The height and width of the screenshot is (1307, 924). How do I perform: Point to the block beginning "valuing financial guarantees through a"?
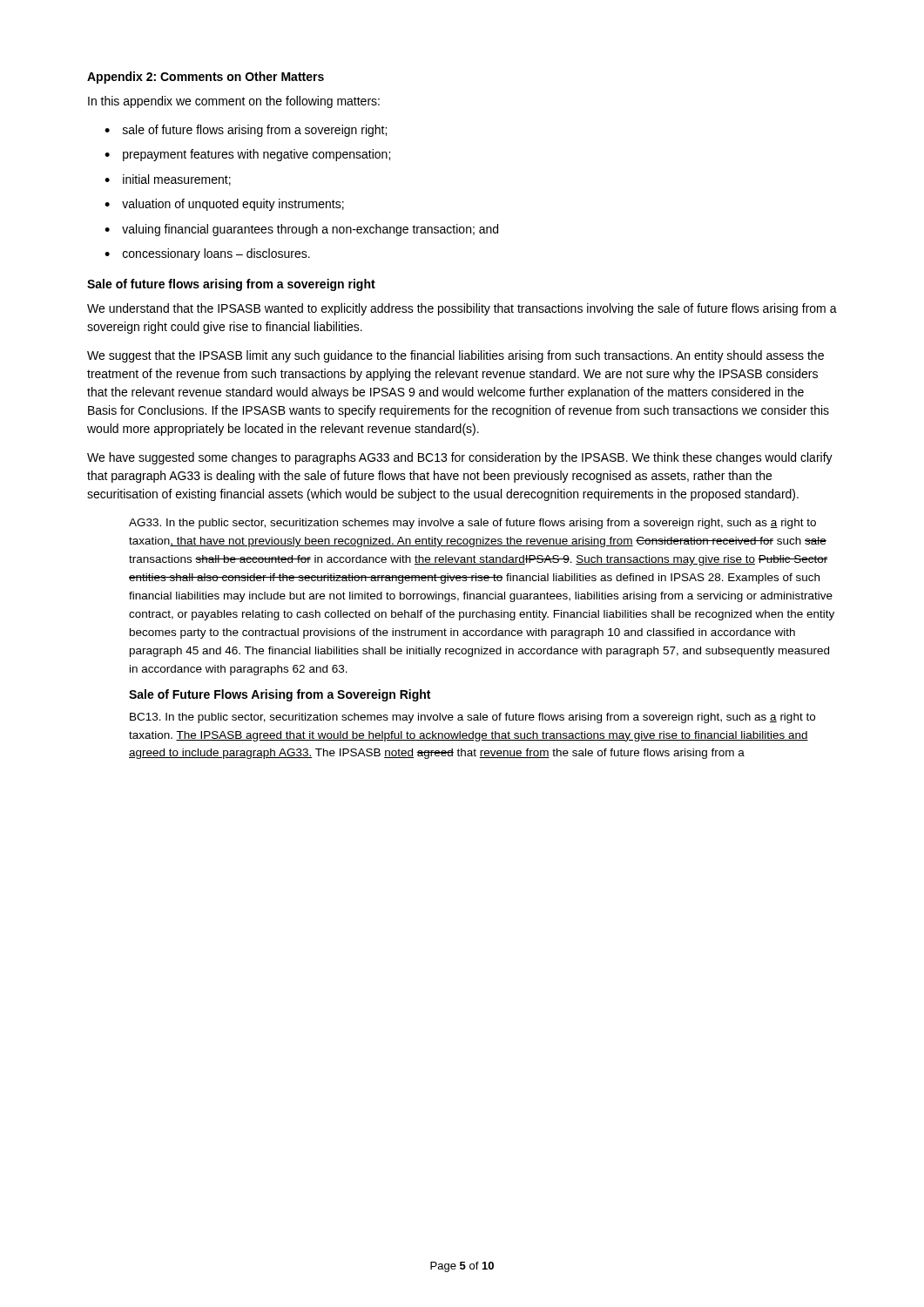pyautogui.click(x=311, y=229)
